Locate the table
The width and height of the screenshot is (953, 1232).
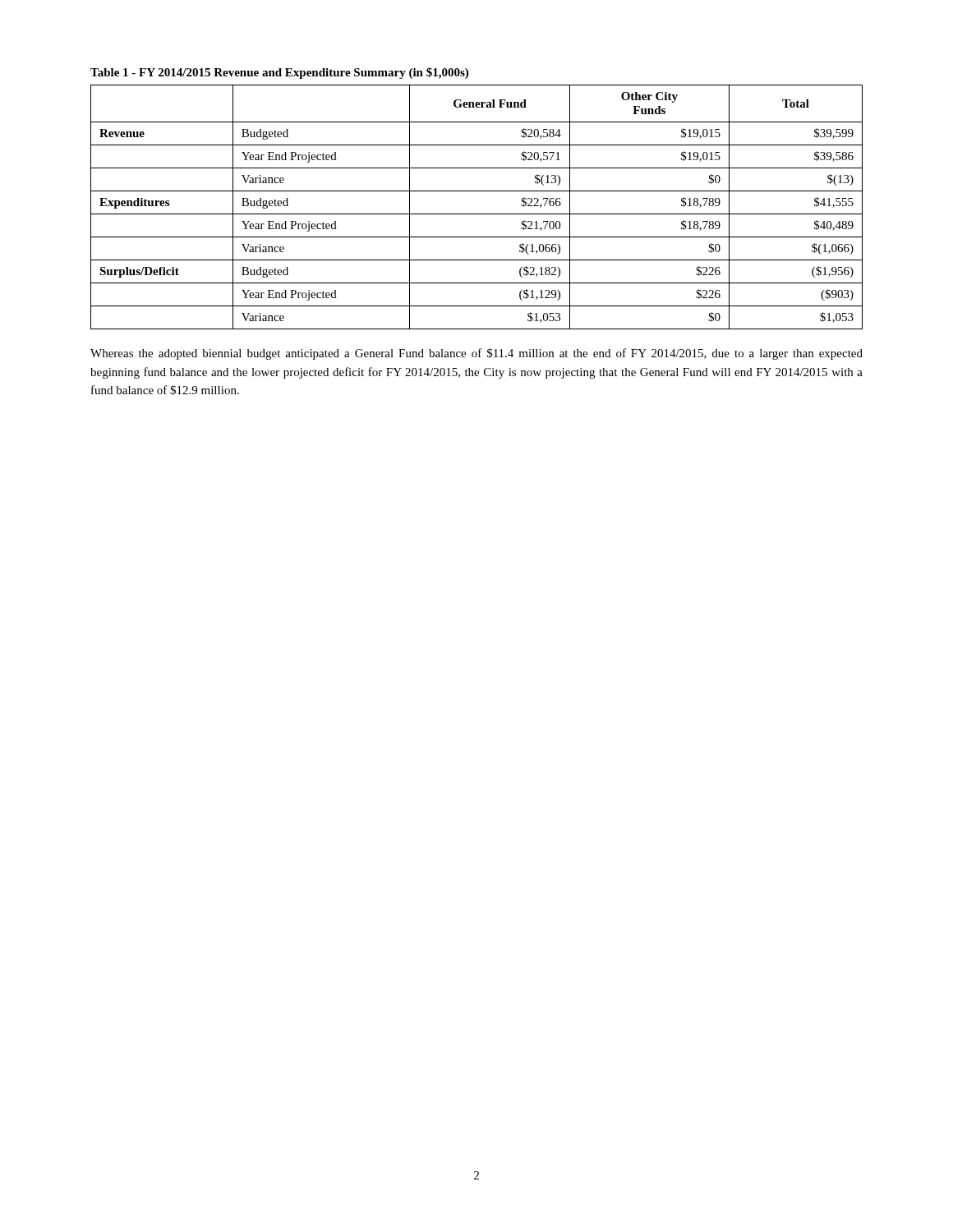pos(476,207)
